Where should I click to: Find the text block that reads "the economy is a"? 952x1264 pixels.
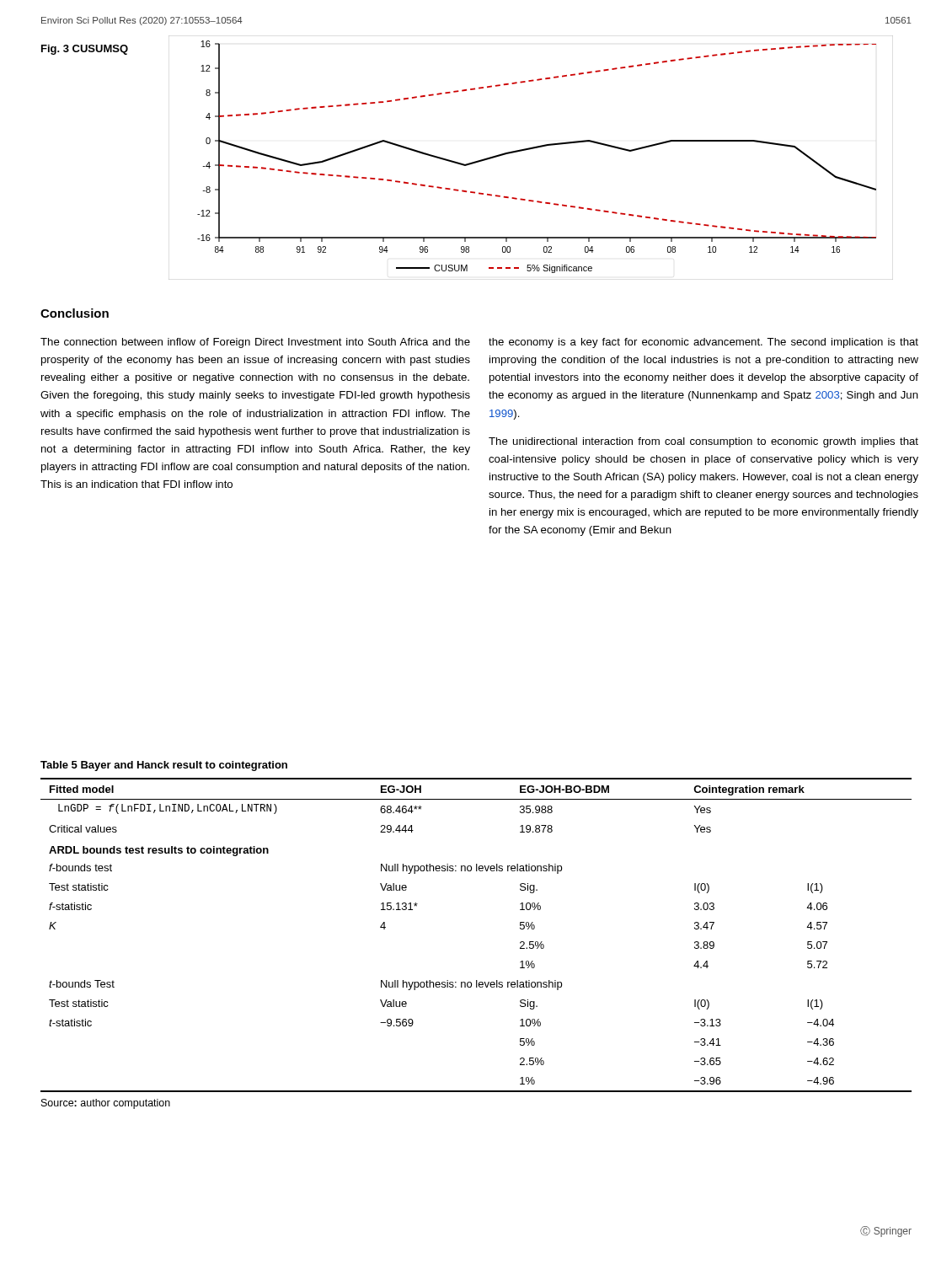point(703,436)
